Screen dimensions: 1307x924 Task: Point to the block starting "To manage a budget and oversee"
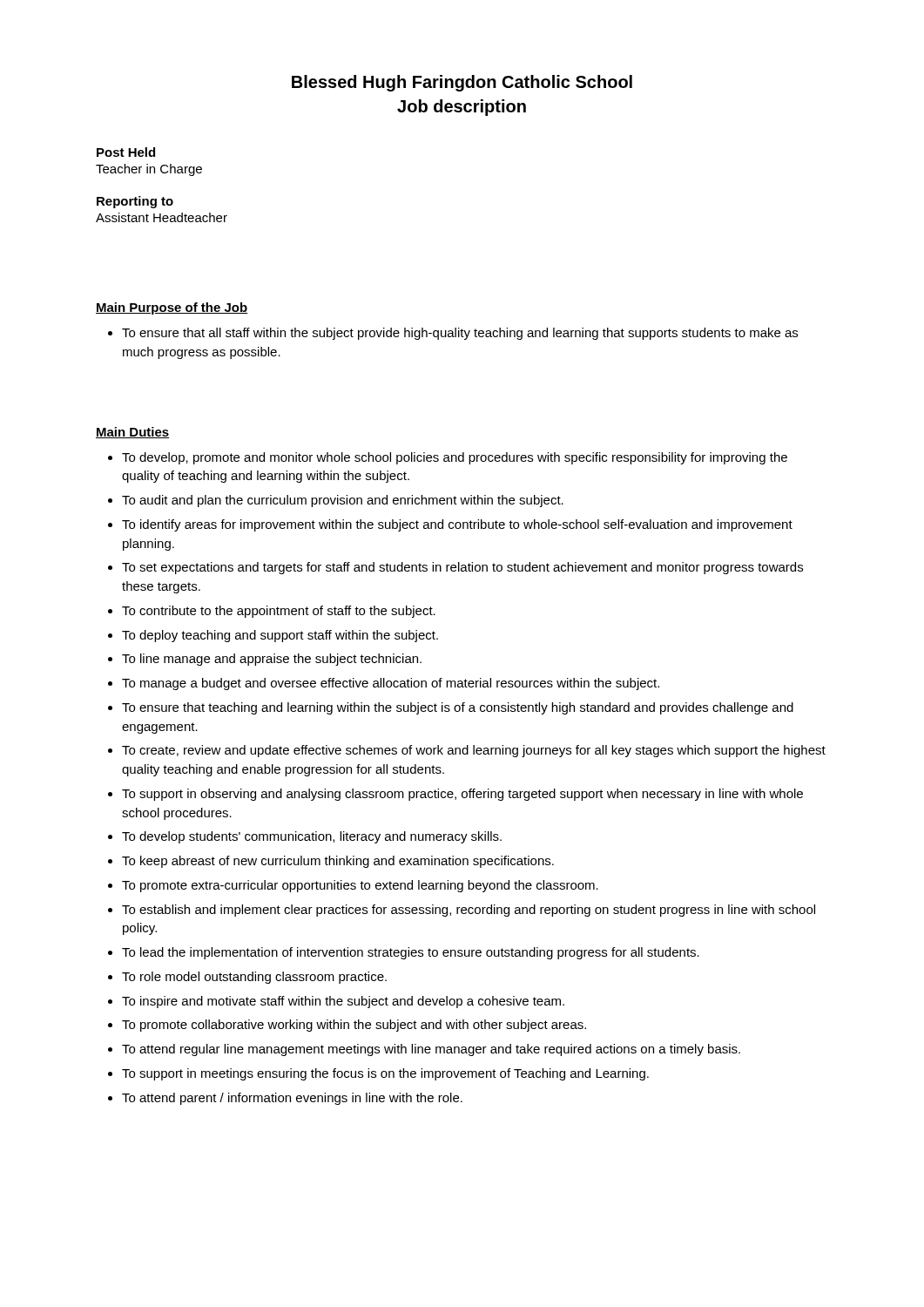[475, 683]
